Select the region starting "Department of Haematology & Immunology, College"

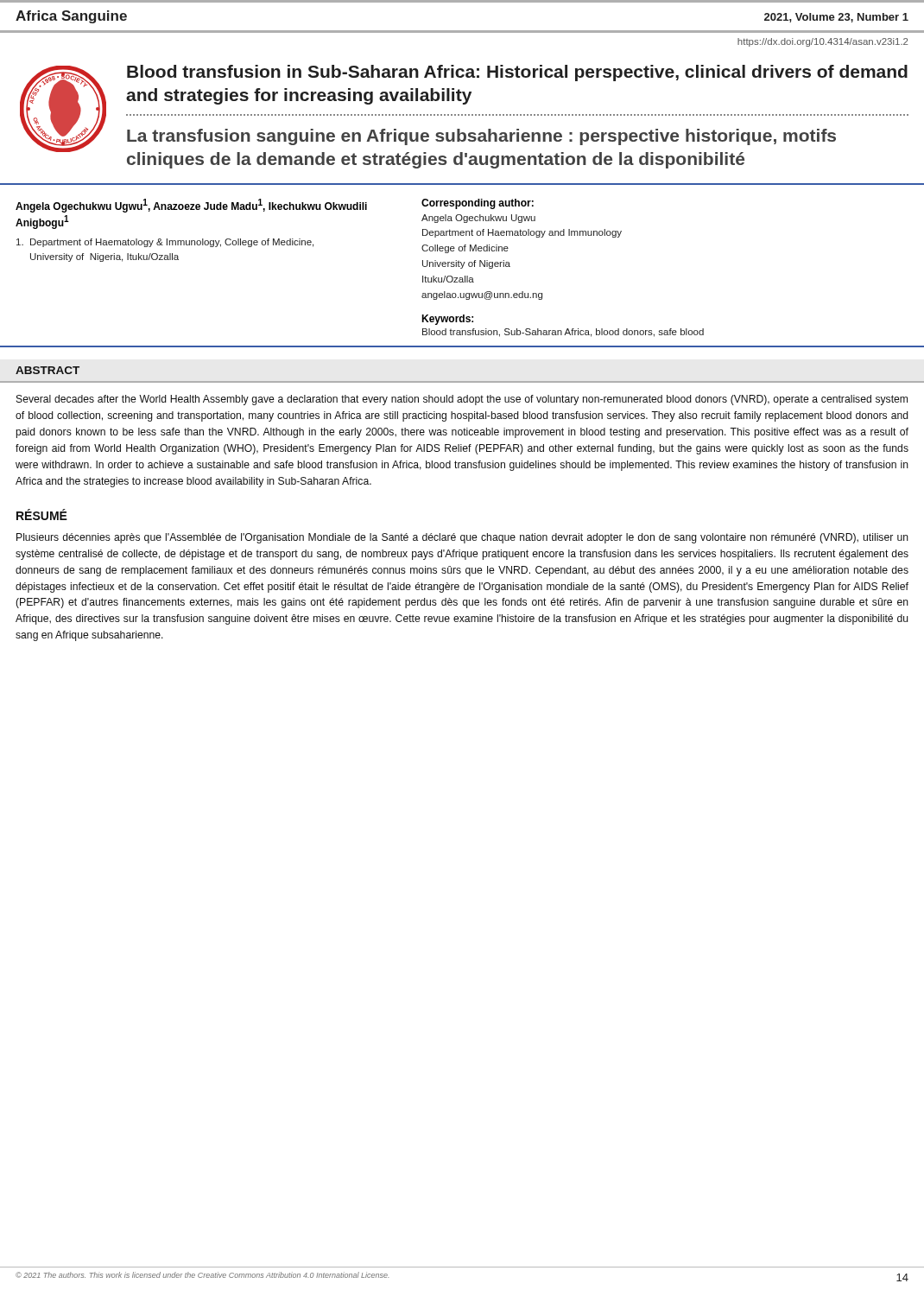click(x=165, y=249)
